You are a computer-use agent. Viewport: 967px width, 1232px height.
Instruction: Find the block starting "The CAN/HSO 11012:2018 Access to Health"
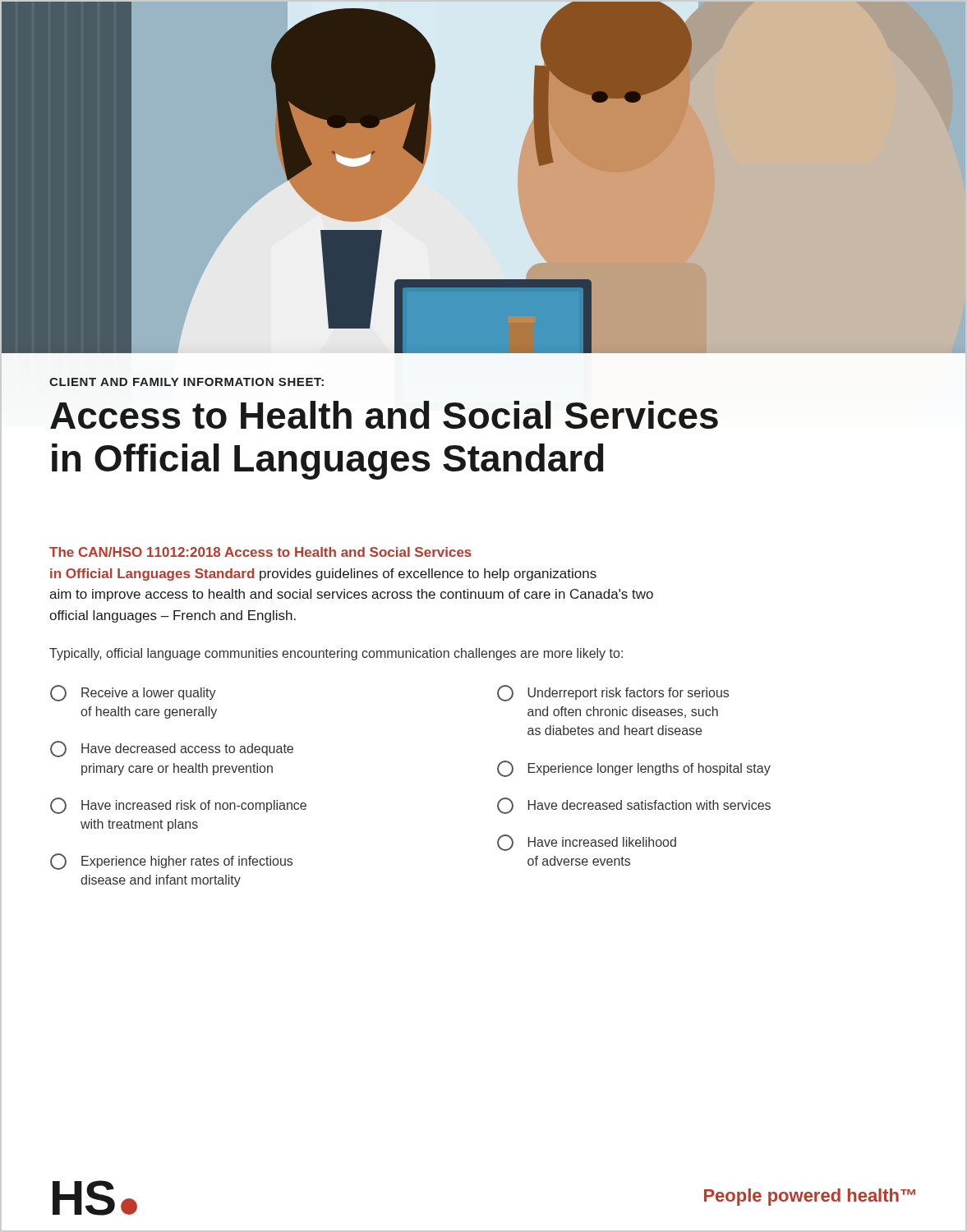point(351,584)
